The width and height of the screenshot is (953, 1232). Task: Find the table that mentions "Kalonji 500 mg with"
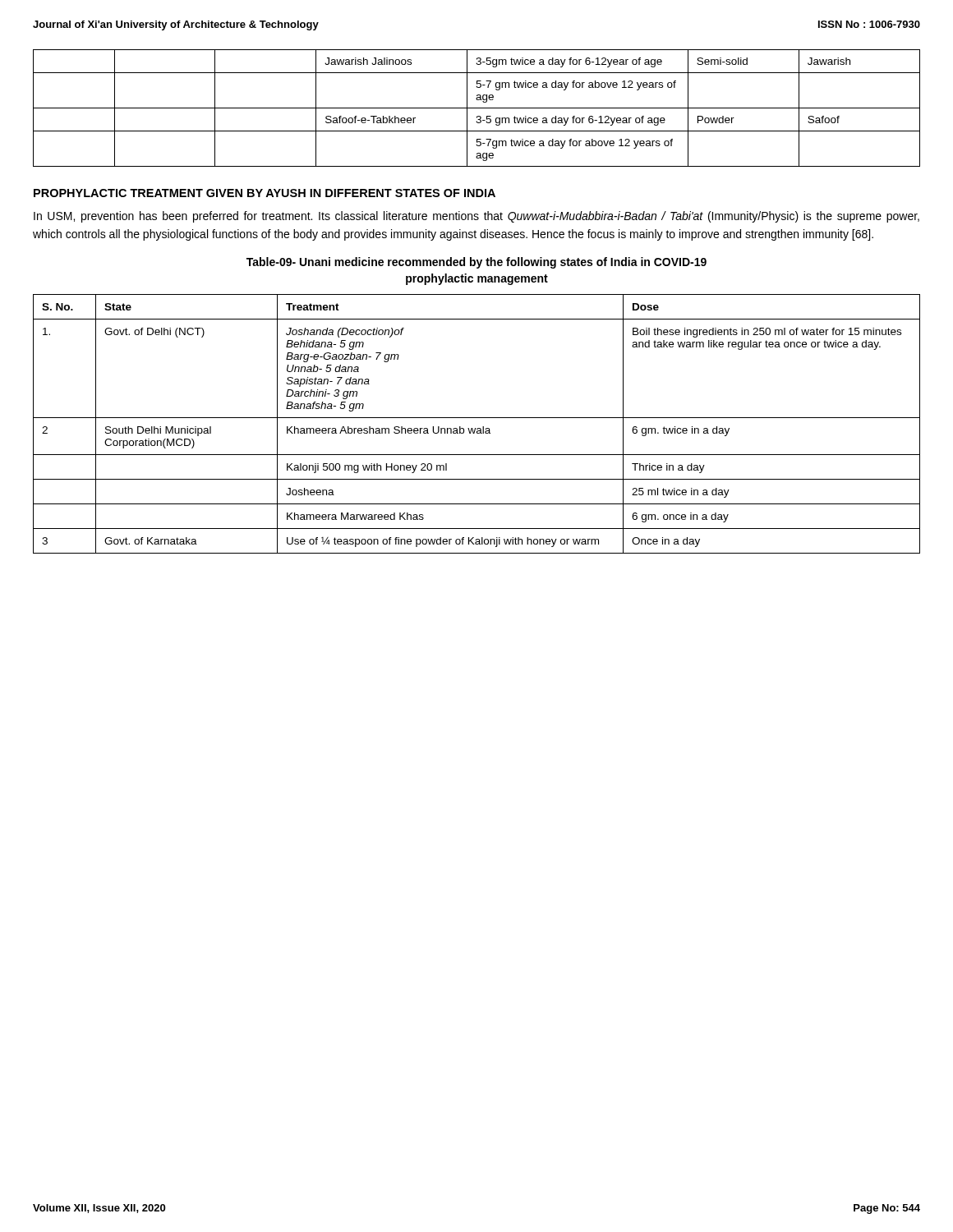point(476,423)
